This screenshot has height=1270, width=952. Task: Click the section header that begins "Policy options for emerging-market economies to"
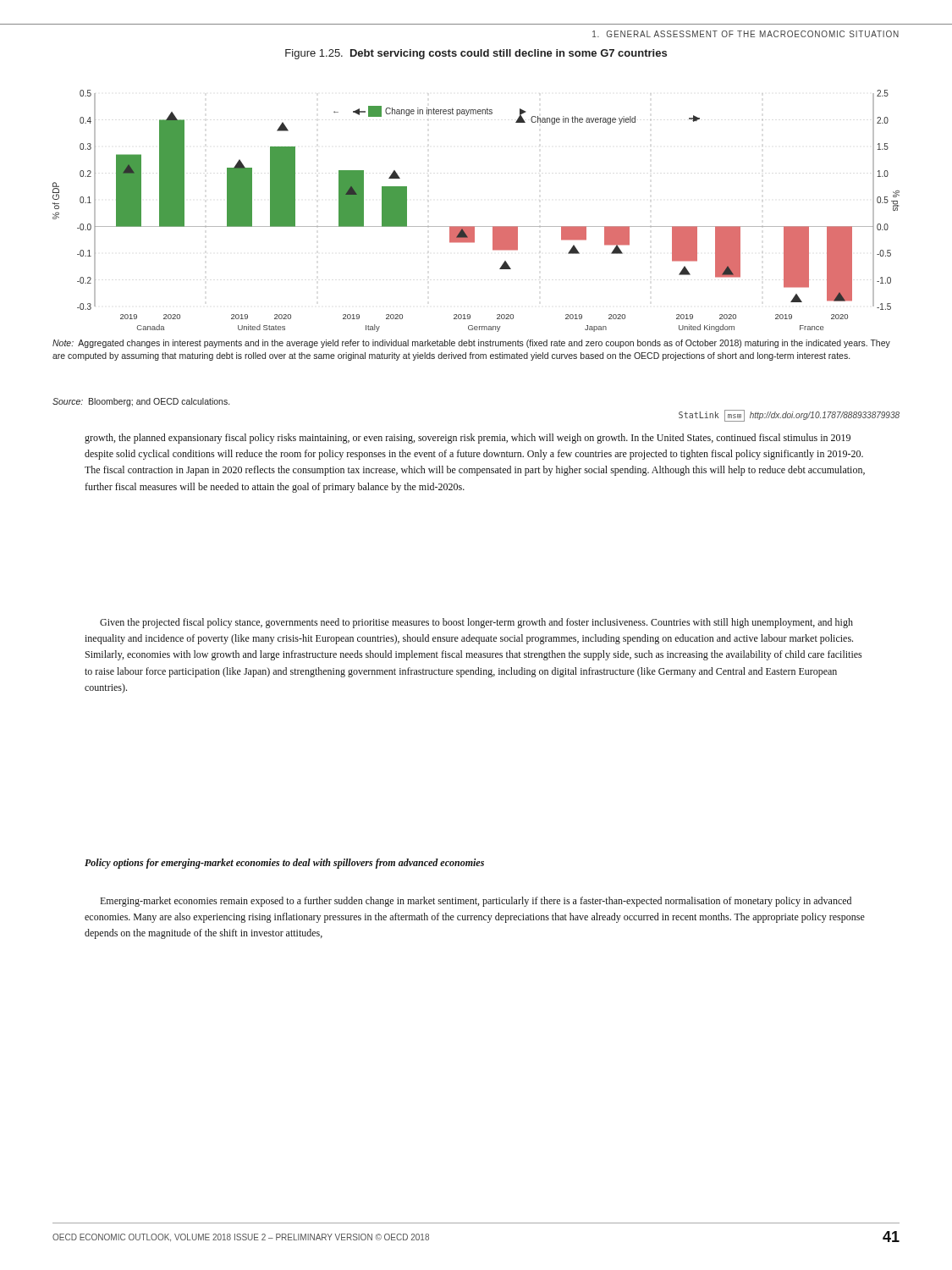[x=284, y=863]
